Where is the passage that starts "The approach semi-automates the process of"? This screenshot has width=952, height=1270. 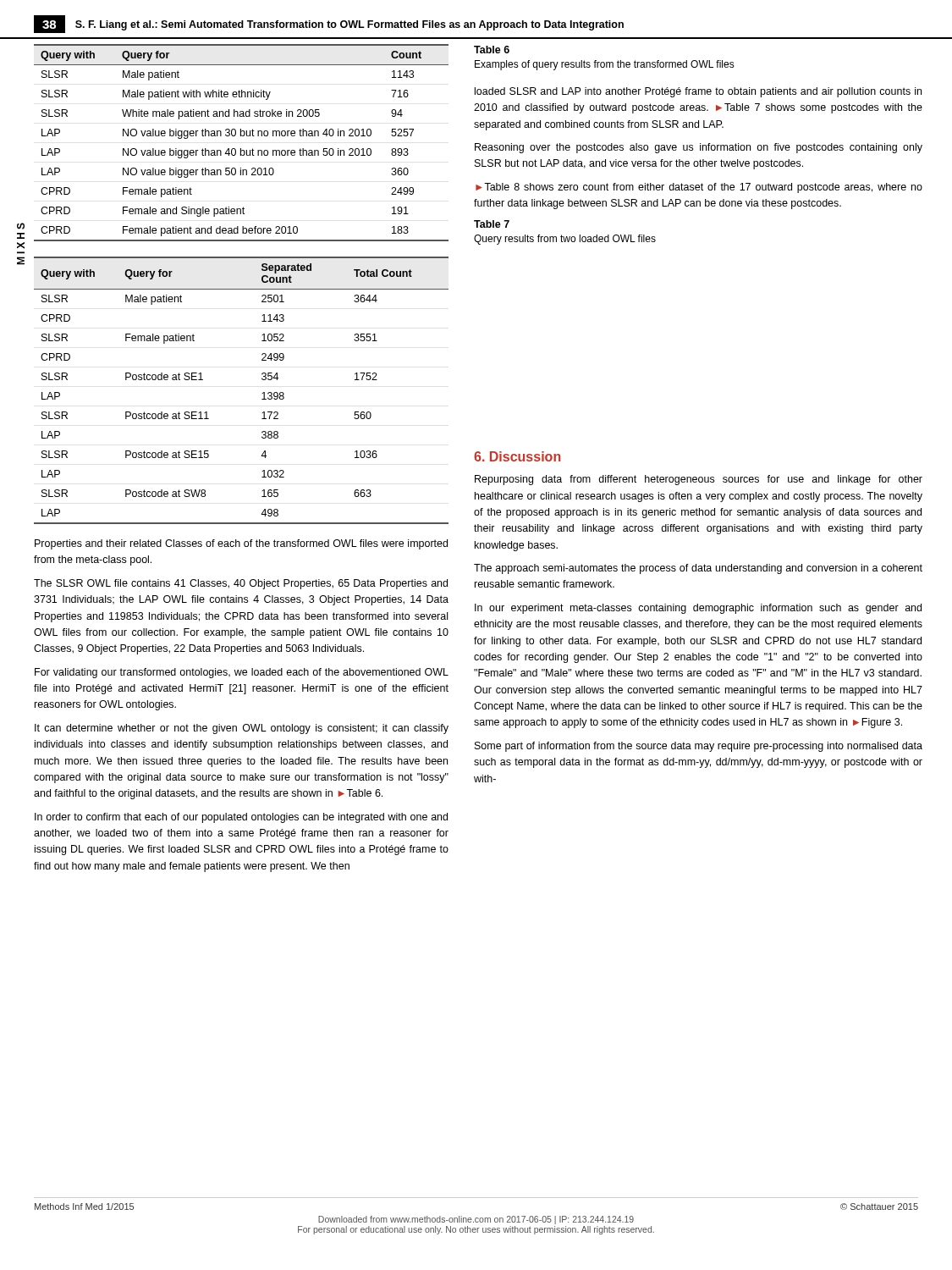pos(698,576)
